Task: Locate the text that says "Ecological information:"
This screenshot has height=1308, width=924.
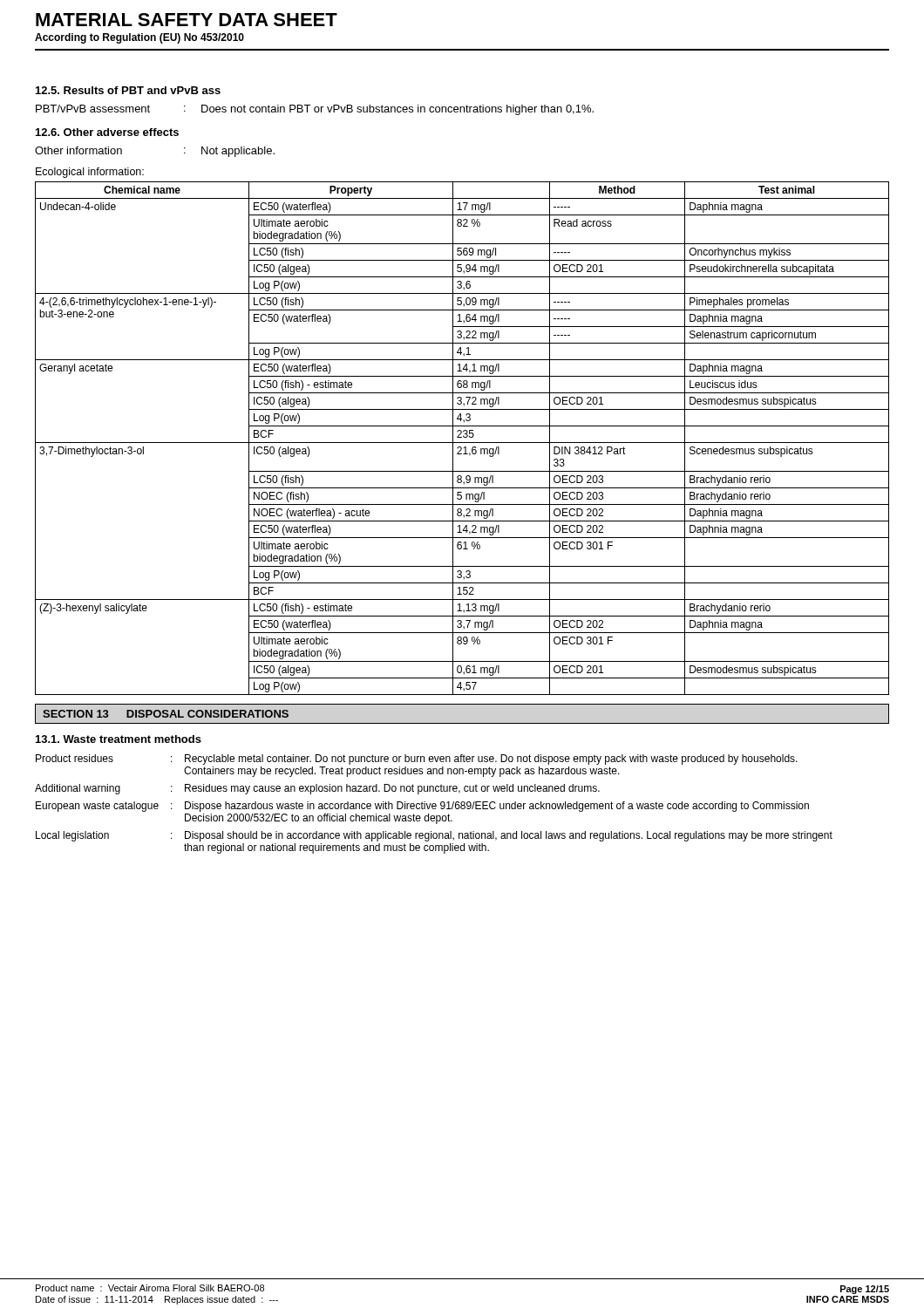Action: point(90,172)
